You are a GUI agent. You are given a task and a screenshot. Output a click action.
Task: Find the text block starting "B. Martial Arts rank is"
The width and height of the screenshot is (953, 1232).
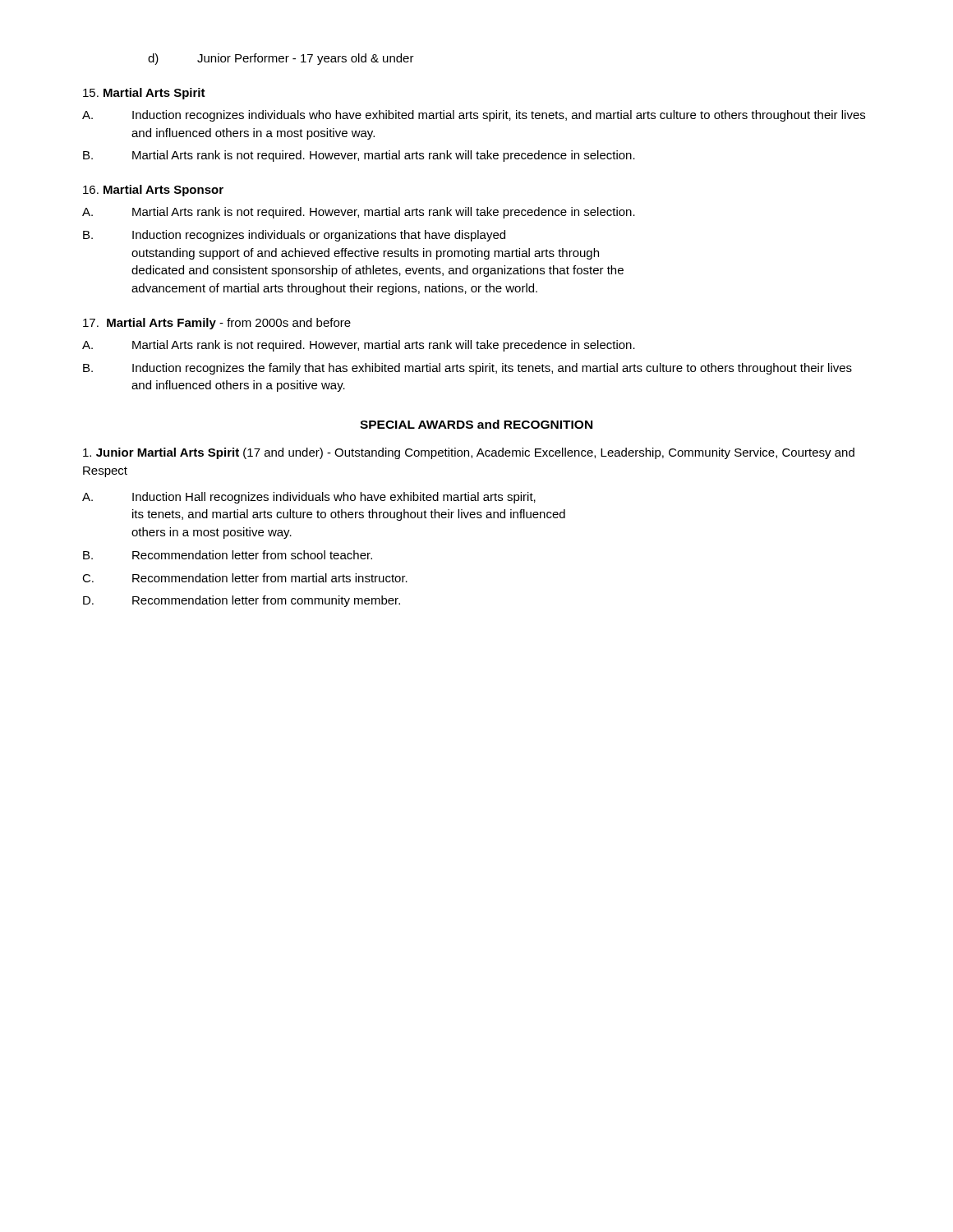476,155
